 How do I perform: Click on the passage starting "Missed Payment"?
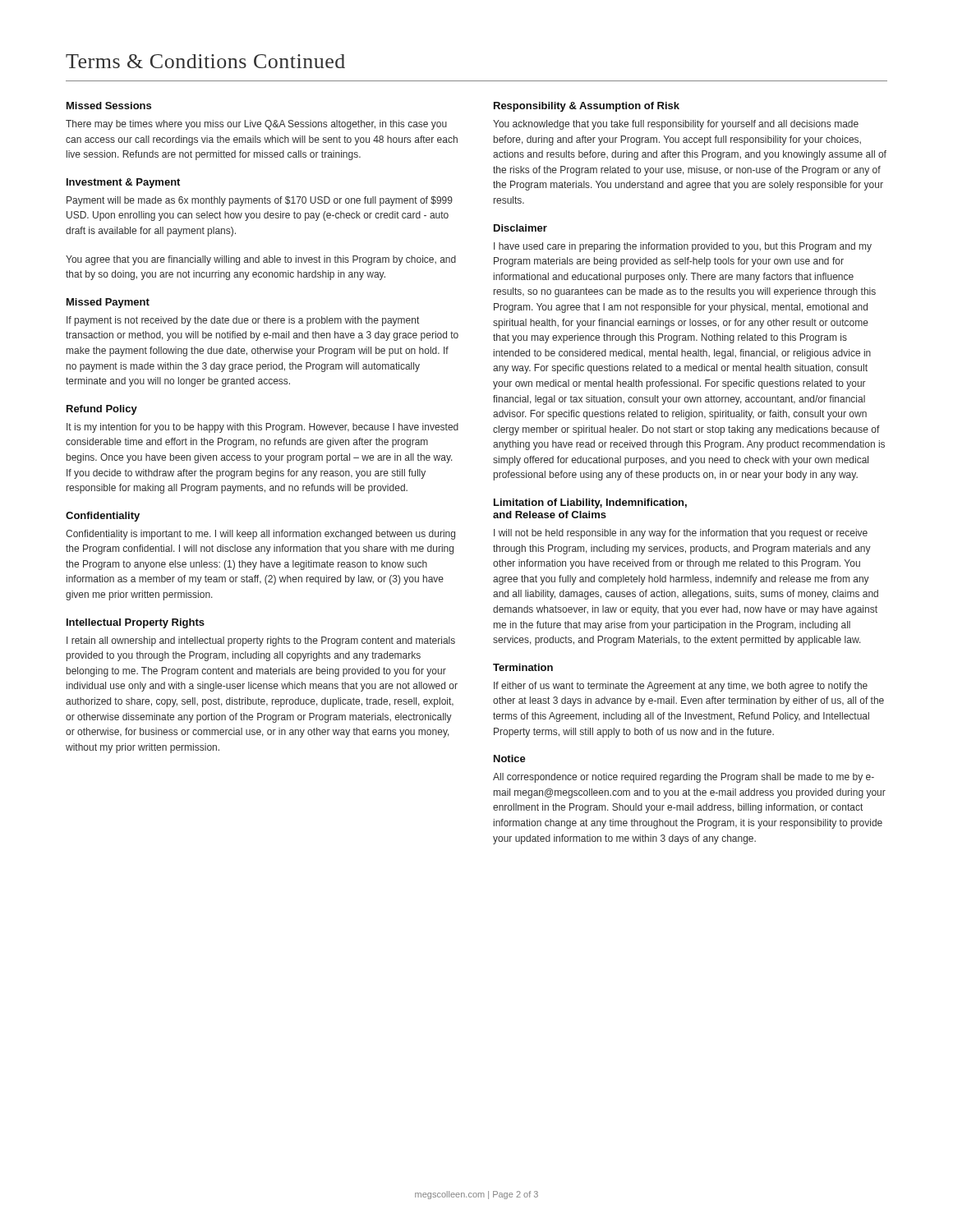click(x=108, y=303)
